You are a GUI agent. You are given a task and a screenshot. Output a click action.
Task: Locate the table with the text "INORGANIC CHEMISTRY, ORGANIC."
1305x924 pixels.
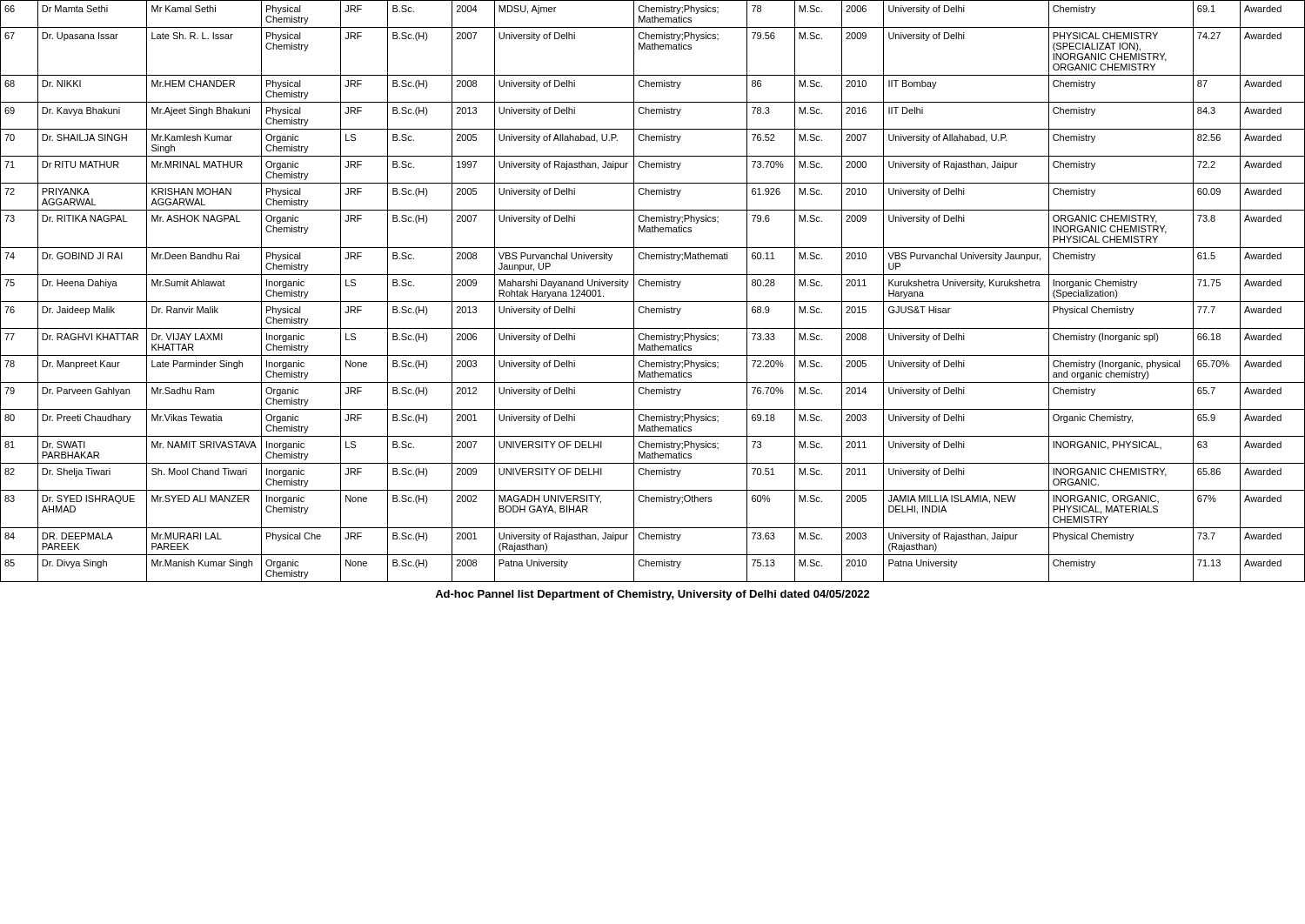652,291
